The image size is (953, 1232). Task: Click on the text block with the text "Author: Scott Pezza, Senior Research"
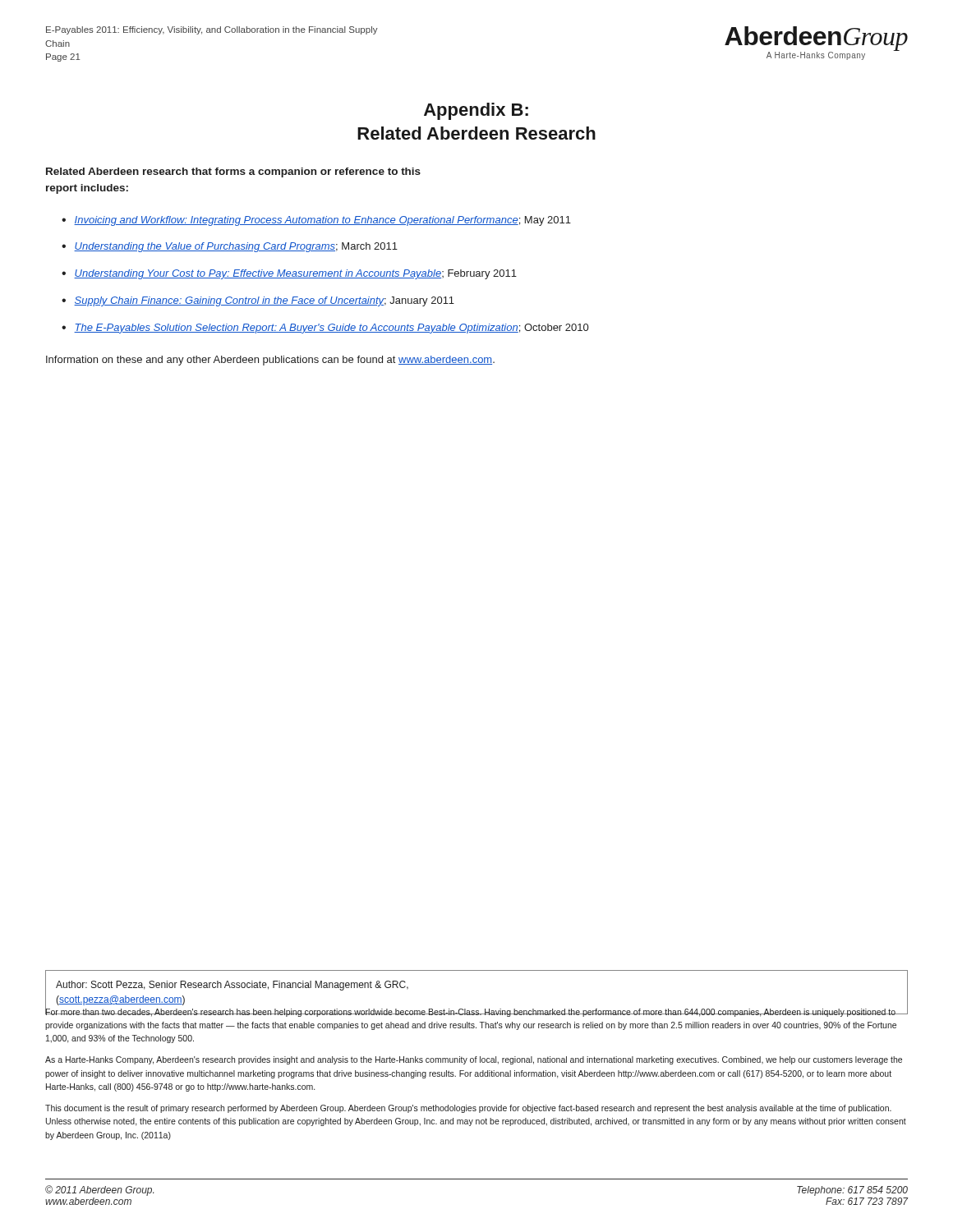[232, 992]
